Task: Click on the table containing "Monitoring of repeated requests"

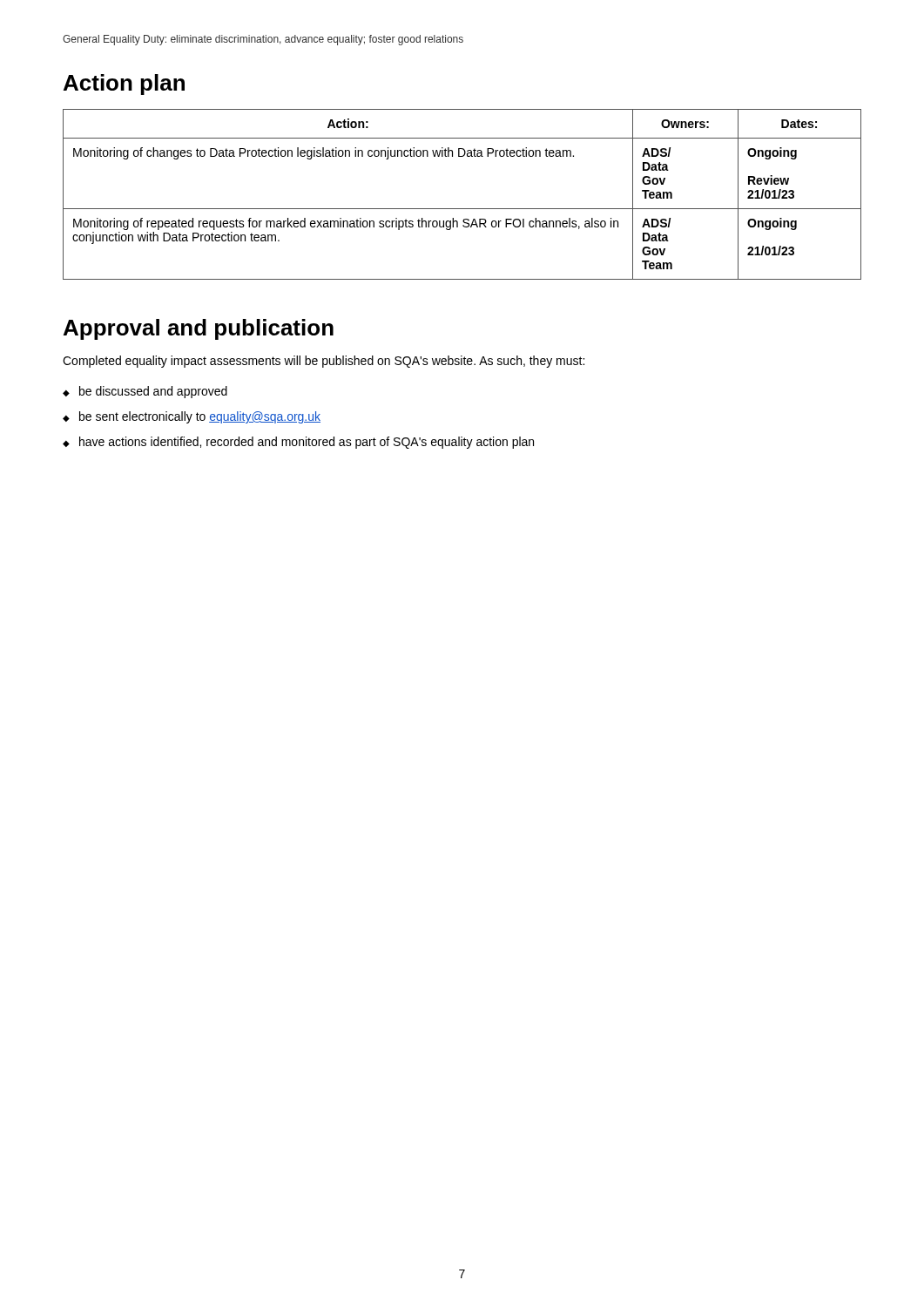Action: click(x=462, y=194)
